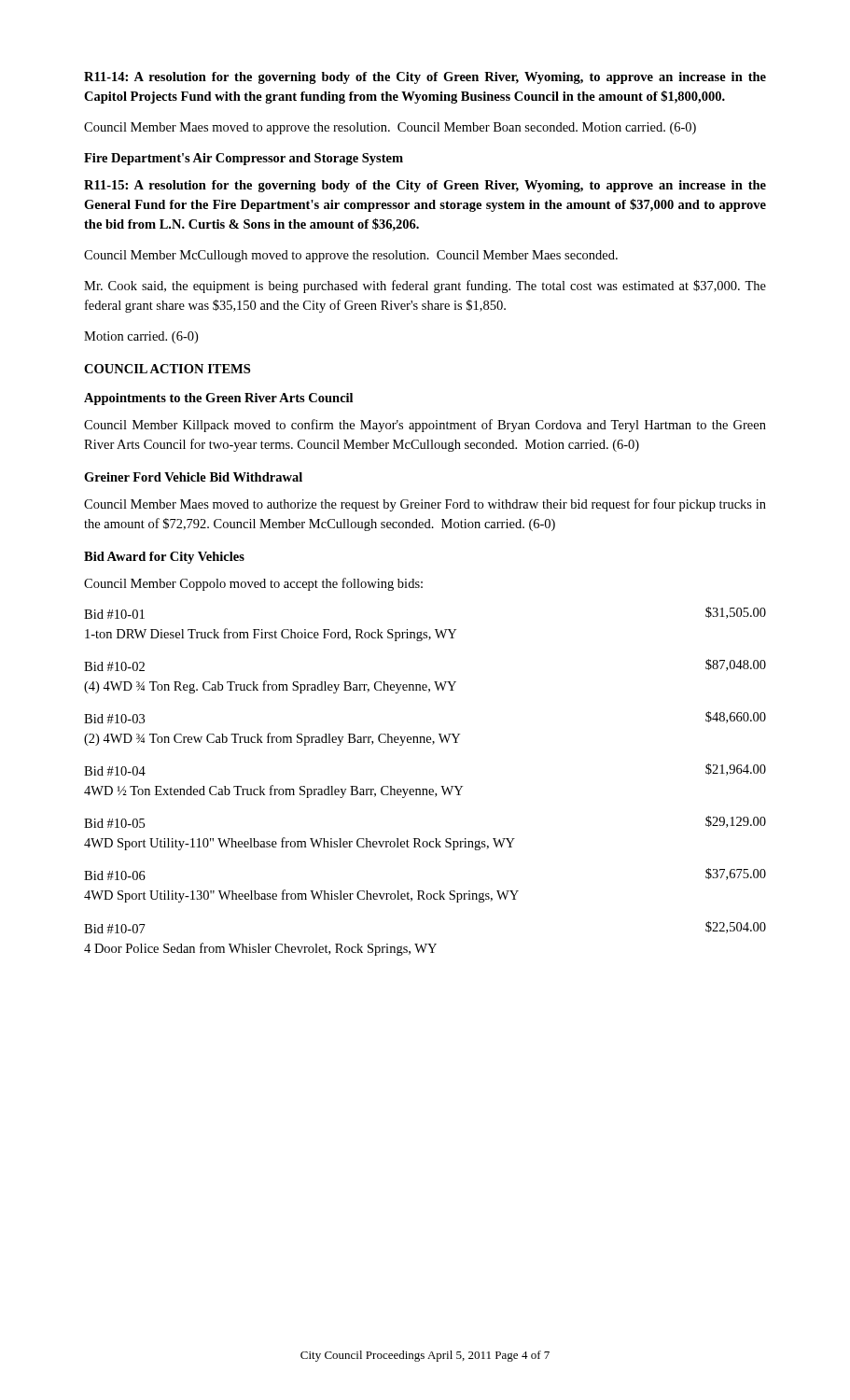Navigate to the element starting "Council Member Killpack moved to confirm the"
The height and width of the screenshot is (1400, 850).
coord(425,435)
